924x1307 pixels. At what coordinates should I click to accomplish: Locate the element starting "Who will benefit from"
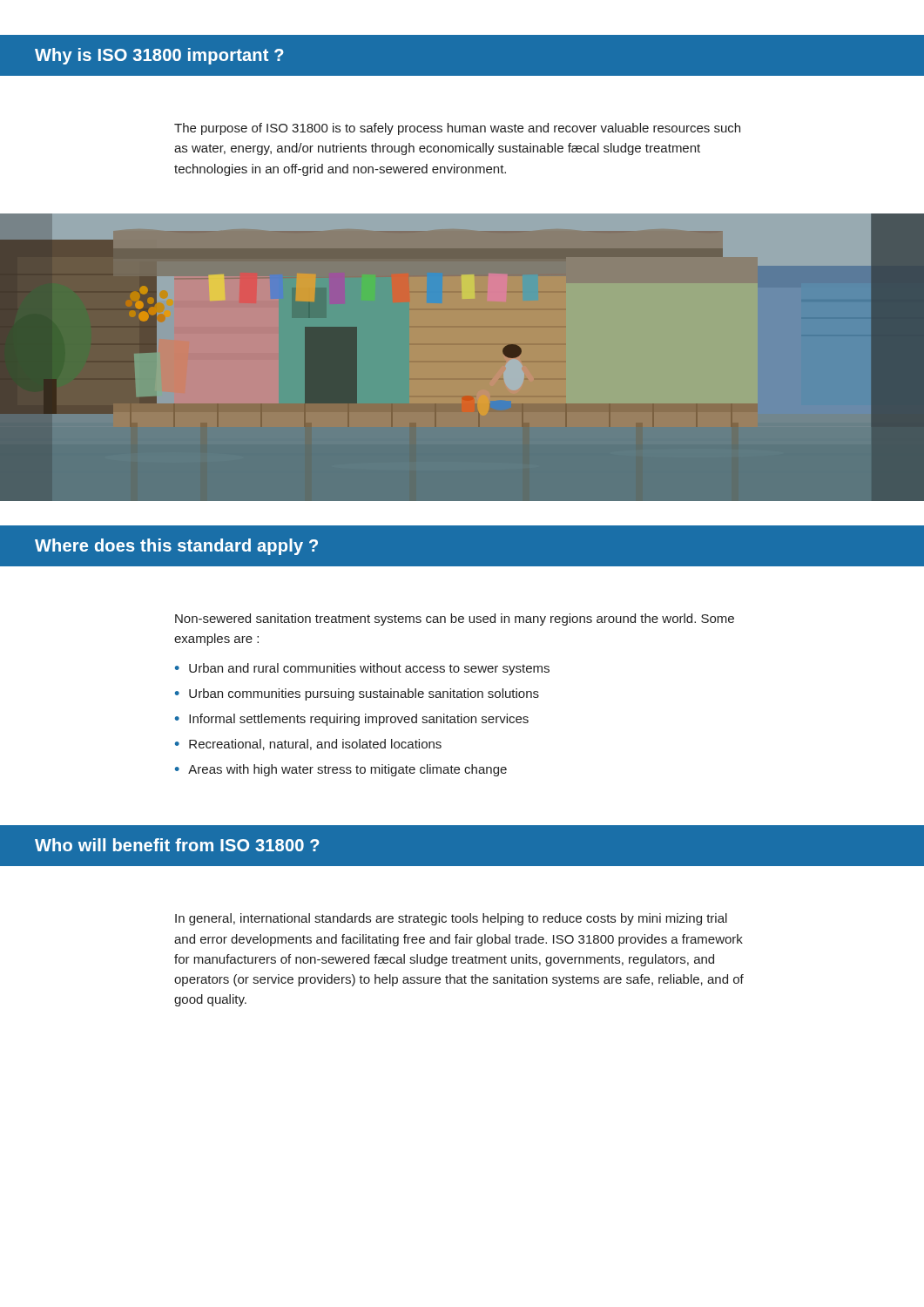click(x=177, y=845)
